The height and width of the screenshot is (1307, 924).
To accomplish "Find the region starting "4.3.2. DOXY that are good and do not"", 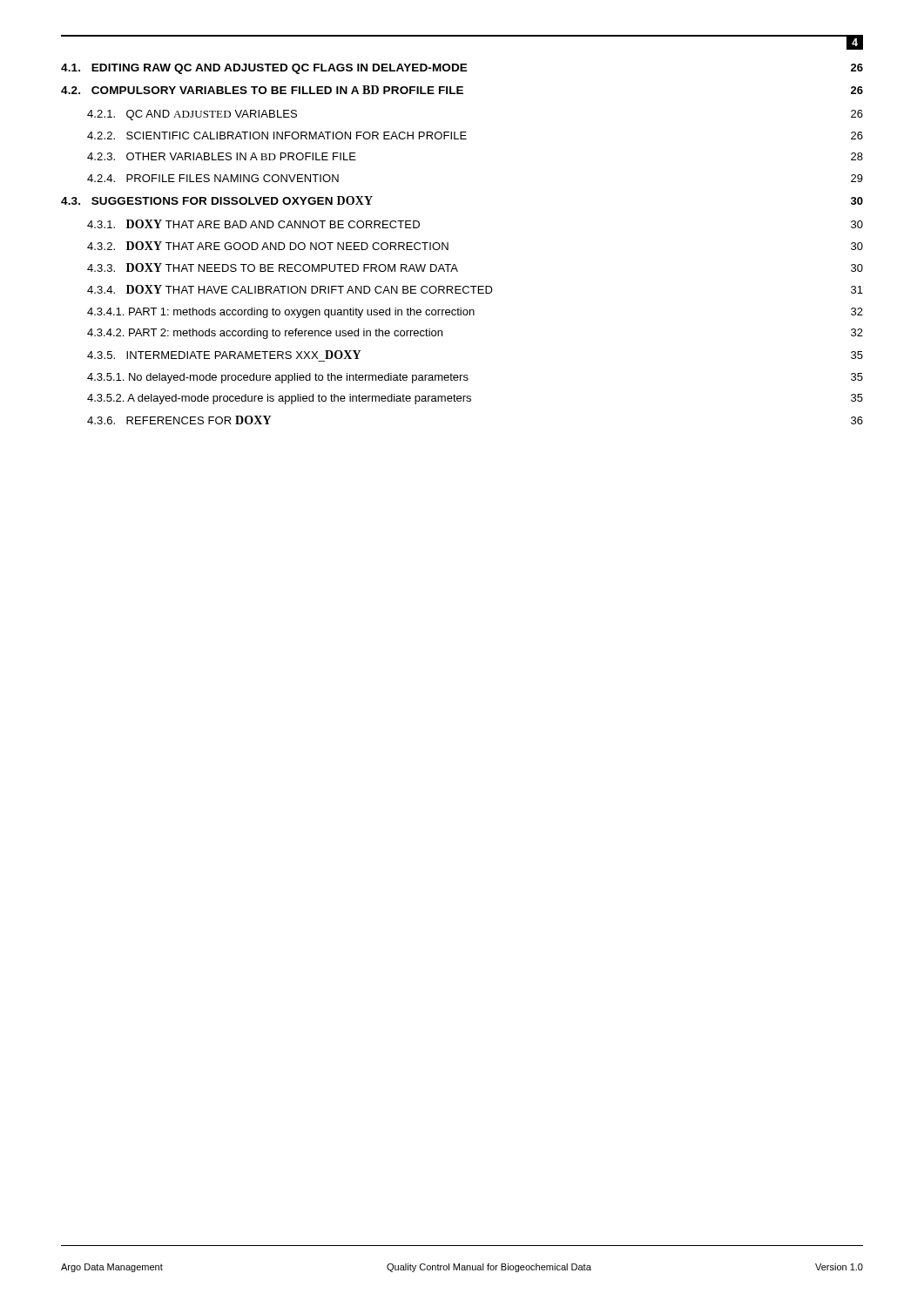I will click(x=100, y=246).
